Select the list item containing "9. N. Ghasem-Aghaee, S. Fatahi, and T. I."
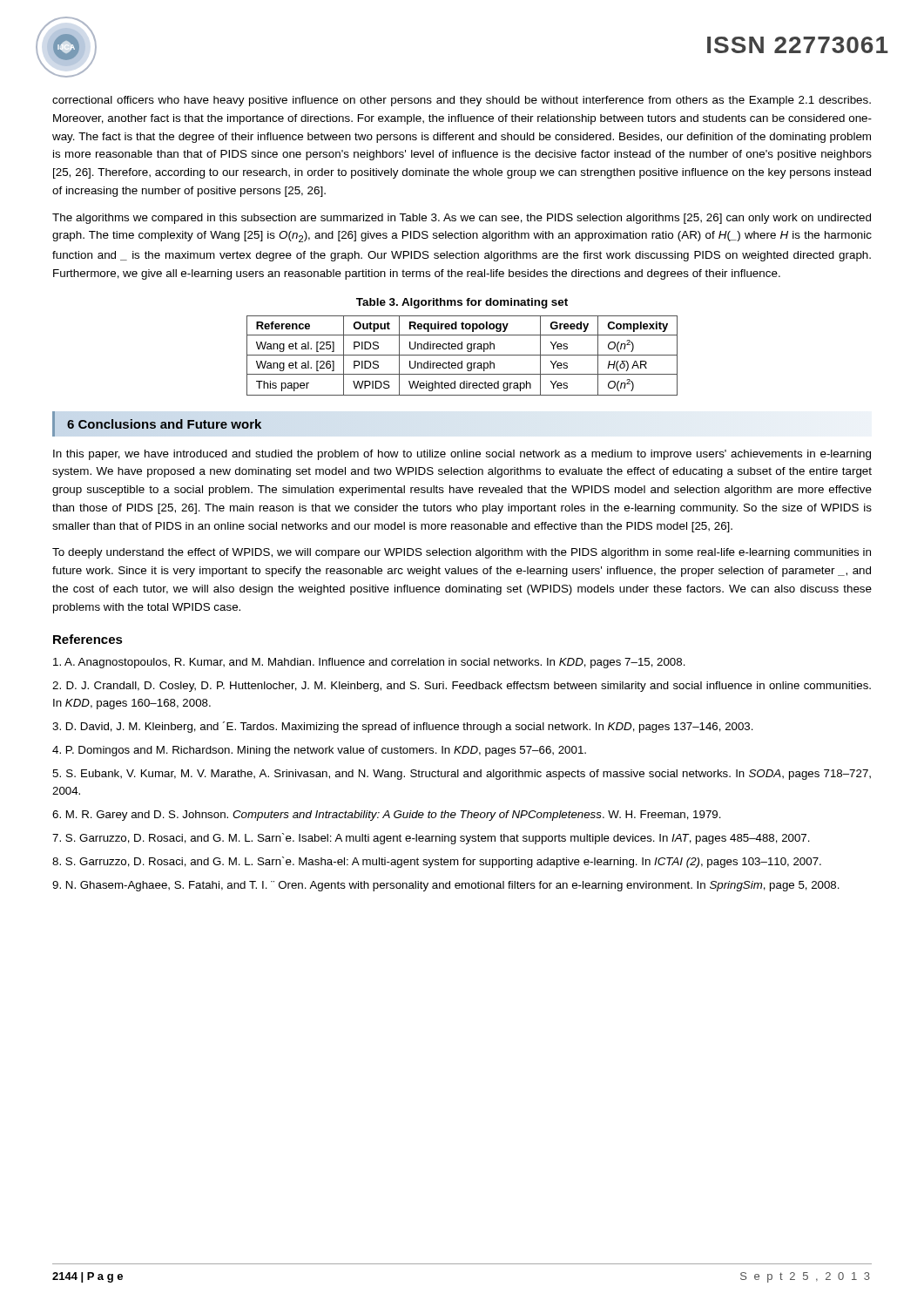 point(446,885)
